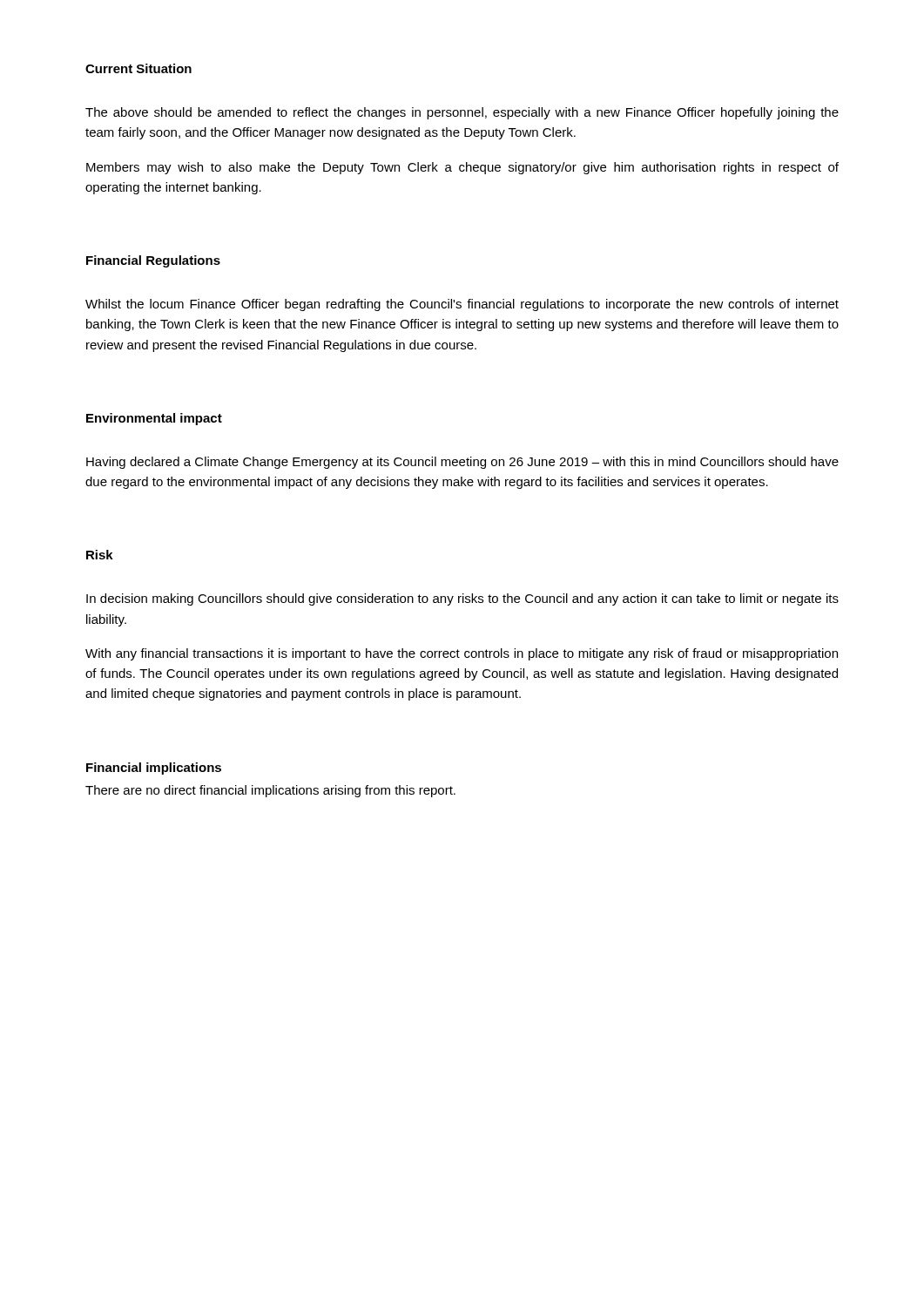
Task: Locate the text block starting "Environmental impact"
Action: tap(154, 418)
